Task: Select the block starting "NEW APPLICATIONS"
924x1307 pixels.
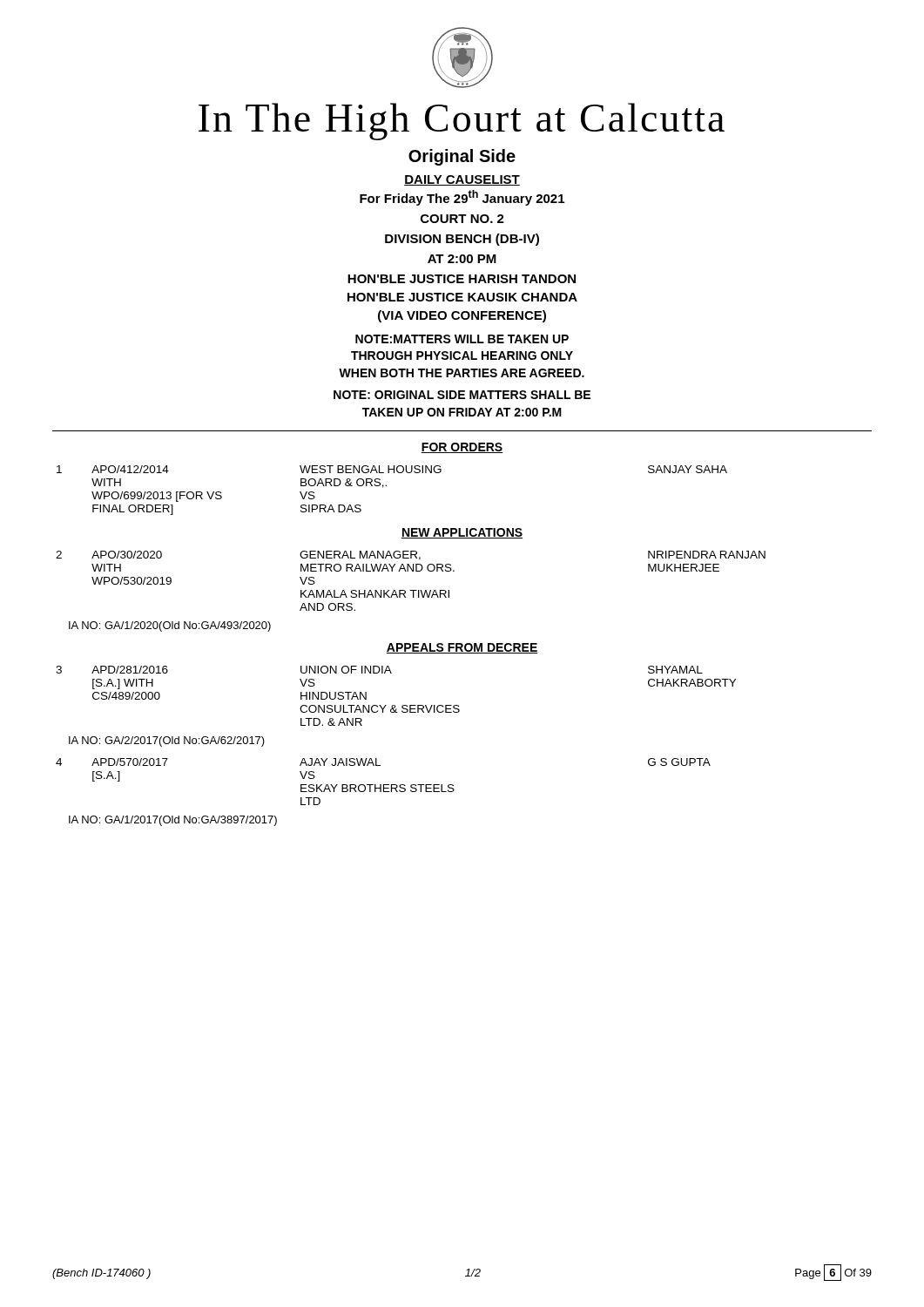Action: (462, 532)
